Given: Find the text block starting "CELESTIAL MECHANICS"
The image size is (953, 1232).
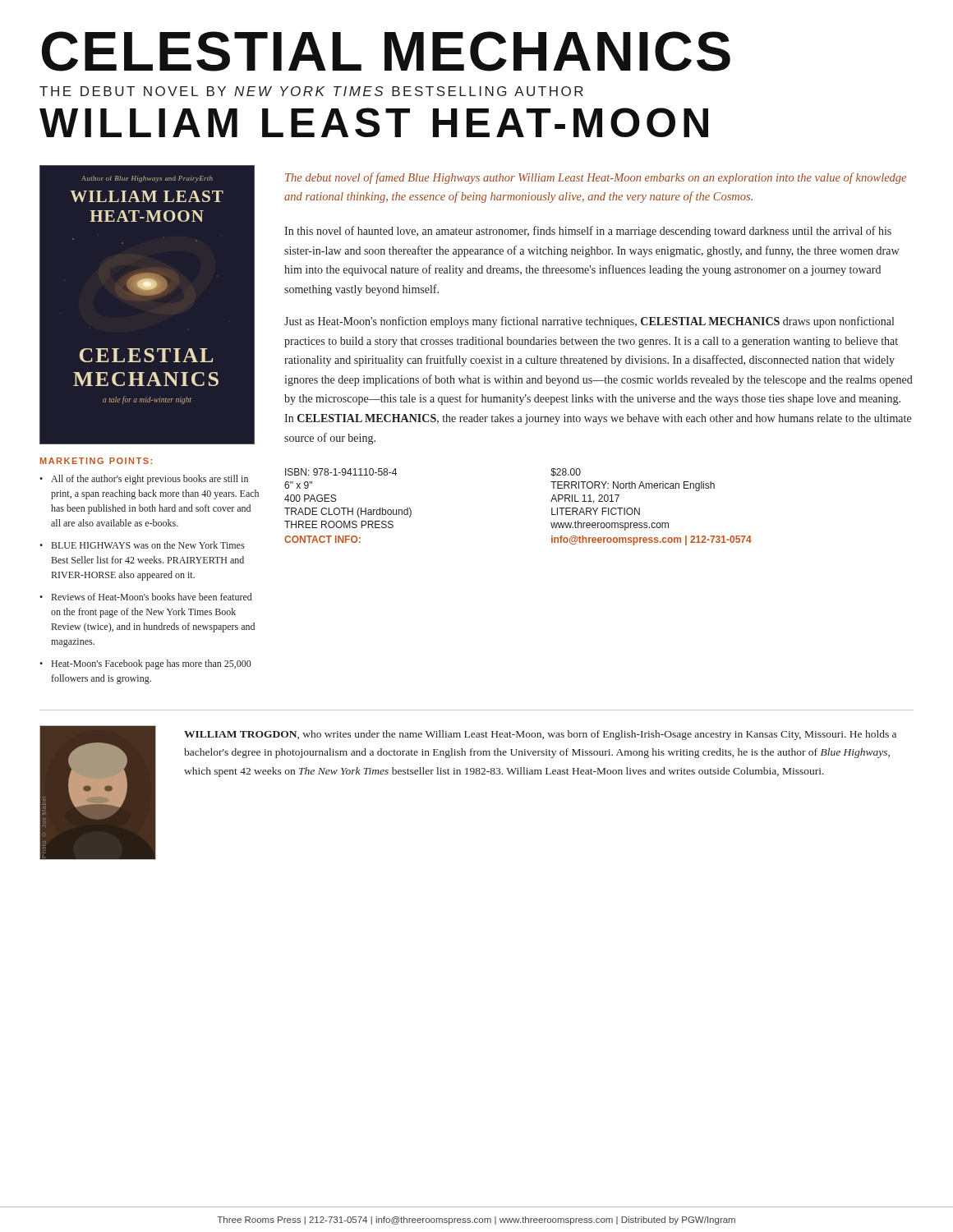Looking at the screenshot, I should (387, 51).
